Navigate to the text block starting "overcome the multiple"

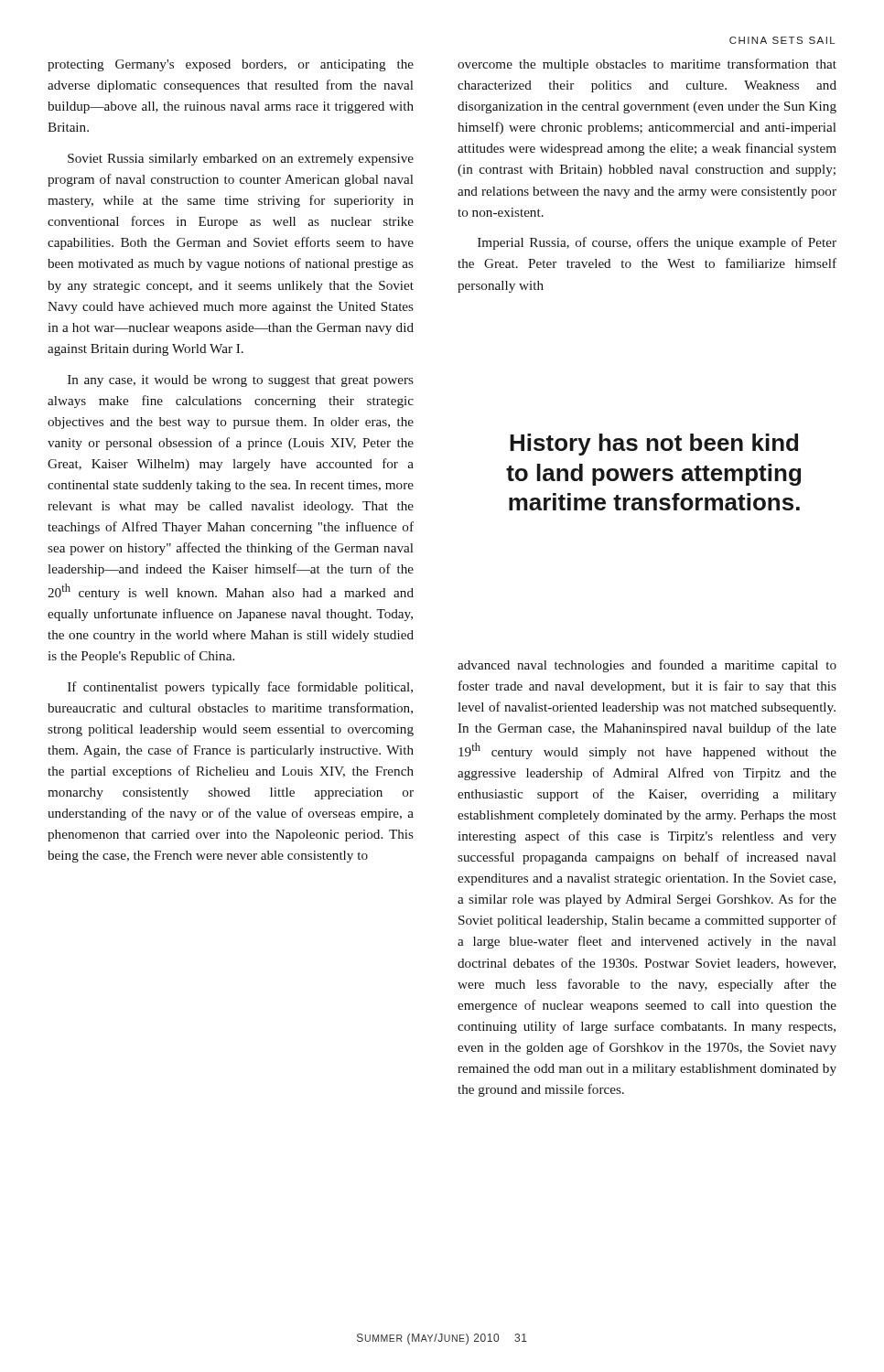[x=647, y=174]
